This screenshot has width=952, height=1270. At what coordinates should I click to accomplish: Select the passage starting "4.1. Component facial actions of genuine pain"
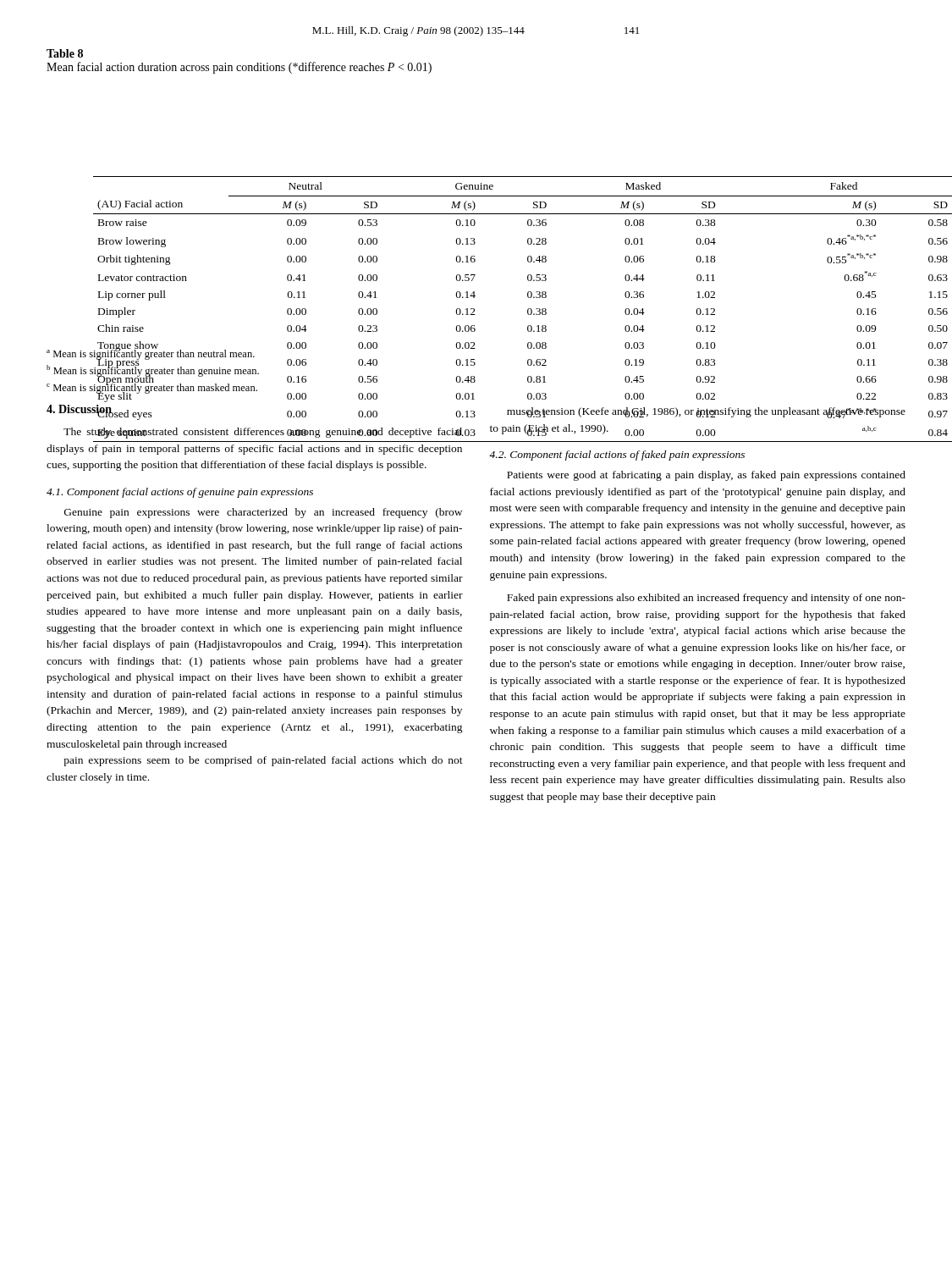[x=180, y=491]
